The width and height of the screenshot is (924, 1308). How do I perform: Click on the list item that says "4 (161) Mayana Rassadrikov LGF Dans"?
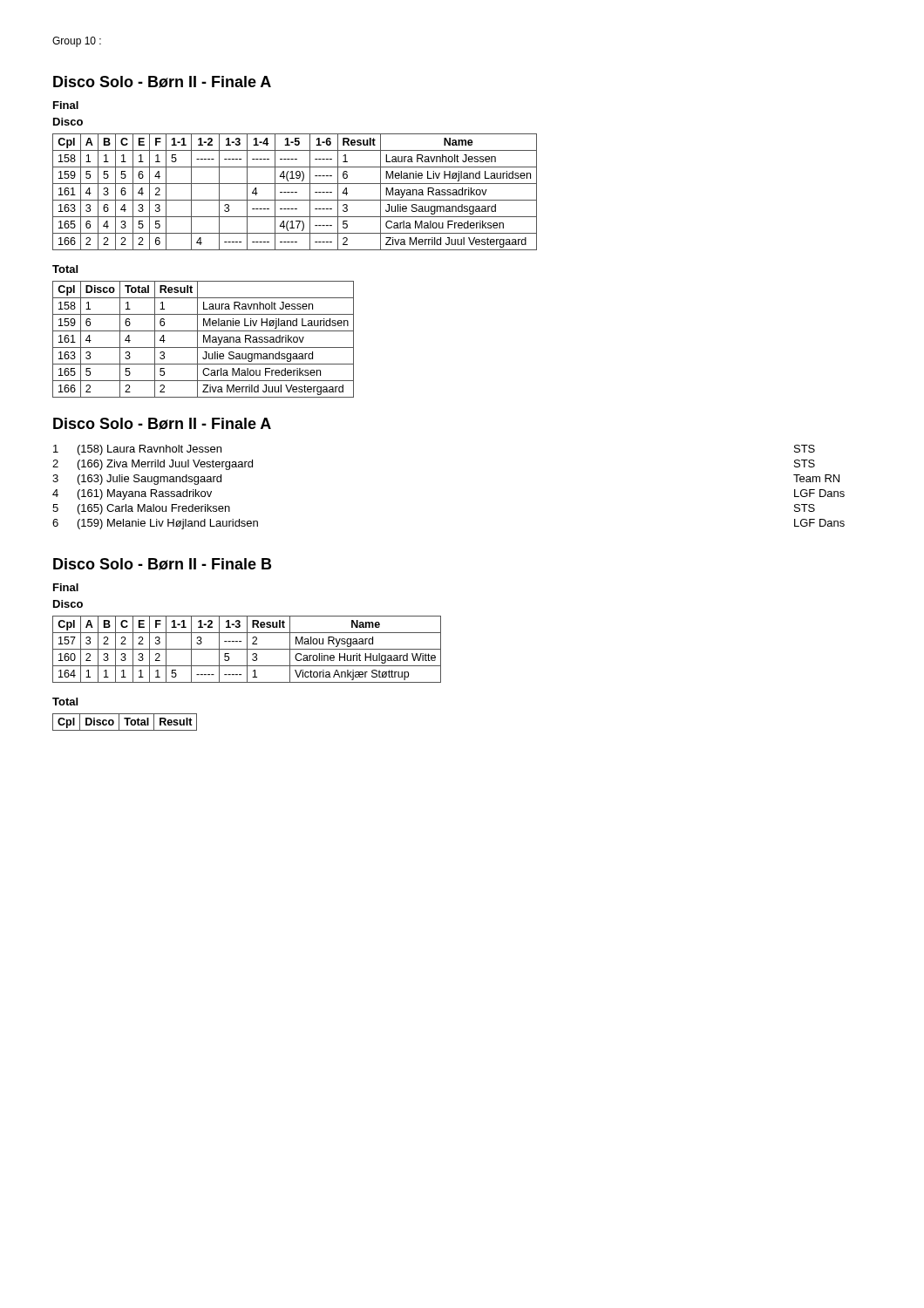click(143, 494)
